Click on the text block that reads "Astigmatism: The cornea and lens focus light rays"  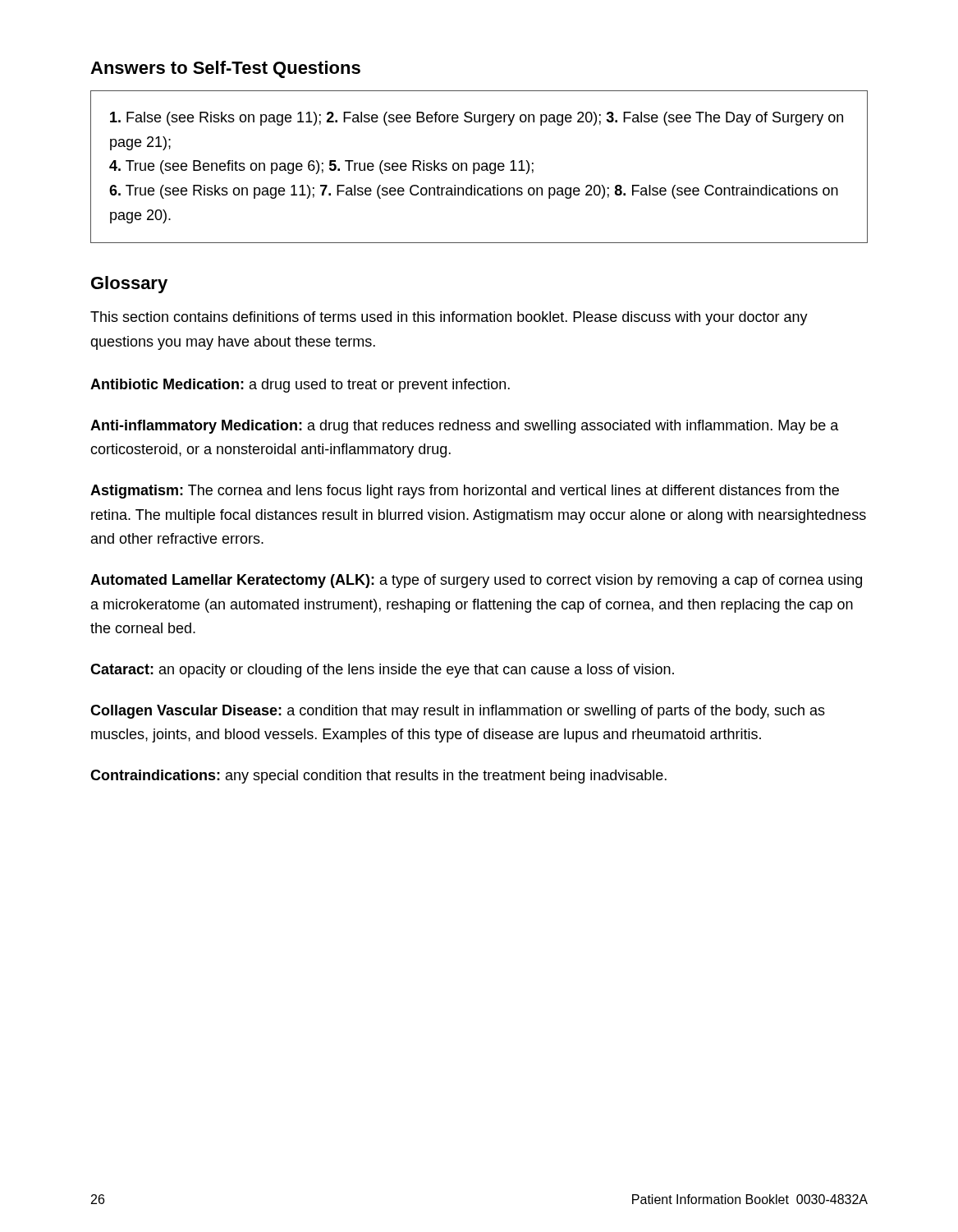(478, 515)
